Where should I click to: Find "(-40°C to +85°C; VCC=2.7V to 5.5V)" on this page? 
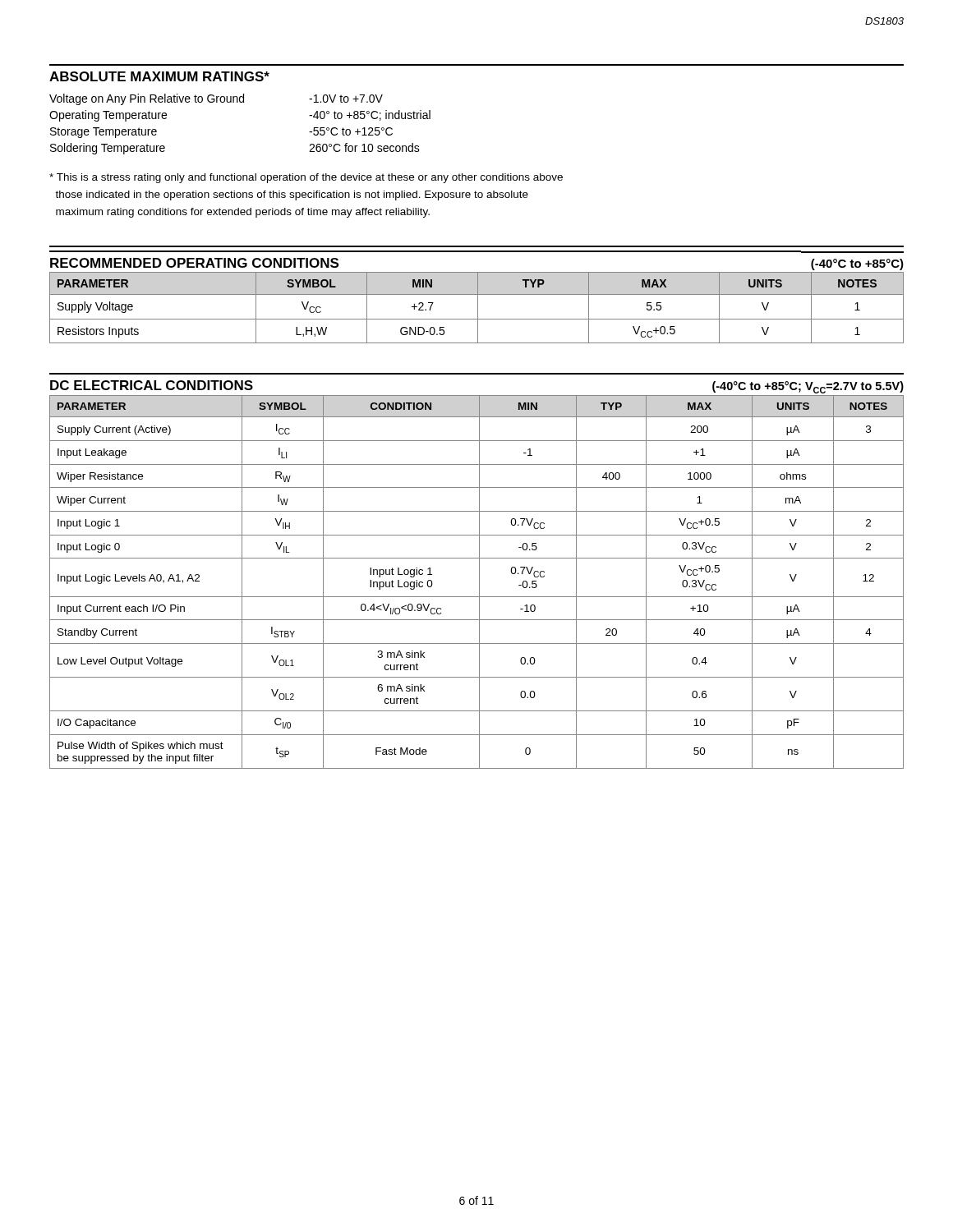coord(808,387)
